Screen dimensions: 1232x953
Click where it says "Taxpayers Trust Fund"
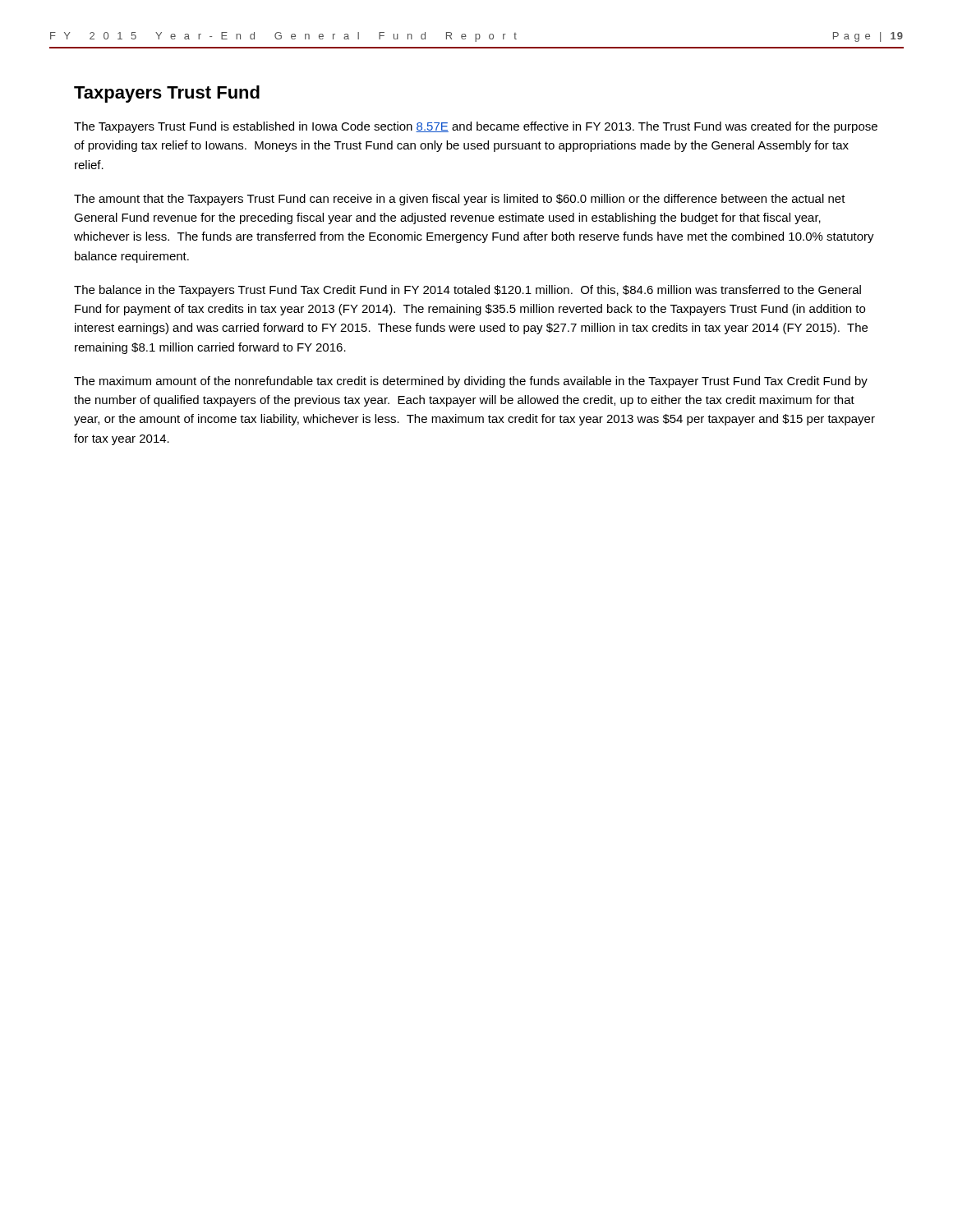coord(167,92)
